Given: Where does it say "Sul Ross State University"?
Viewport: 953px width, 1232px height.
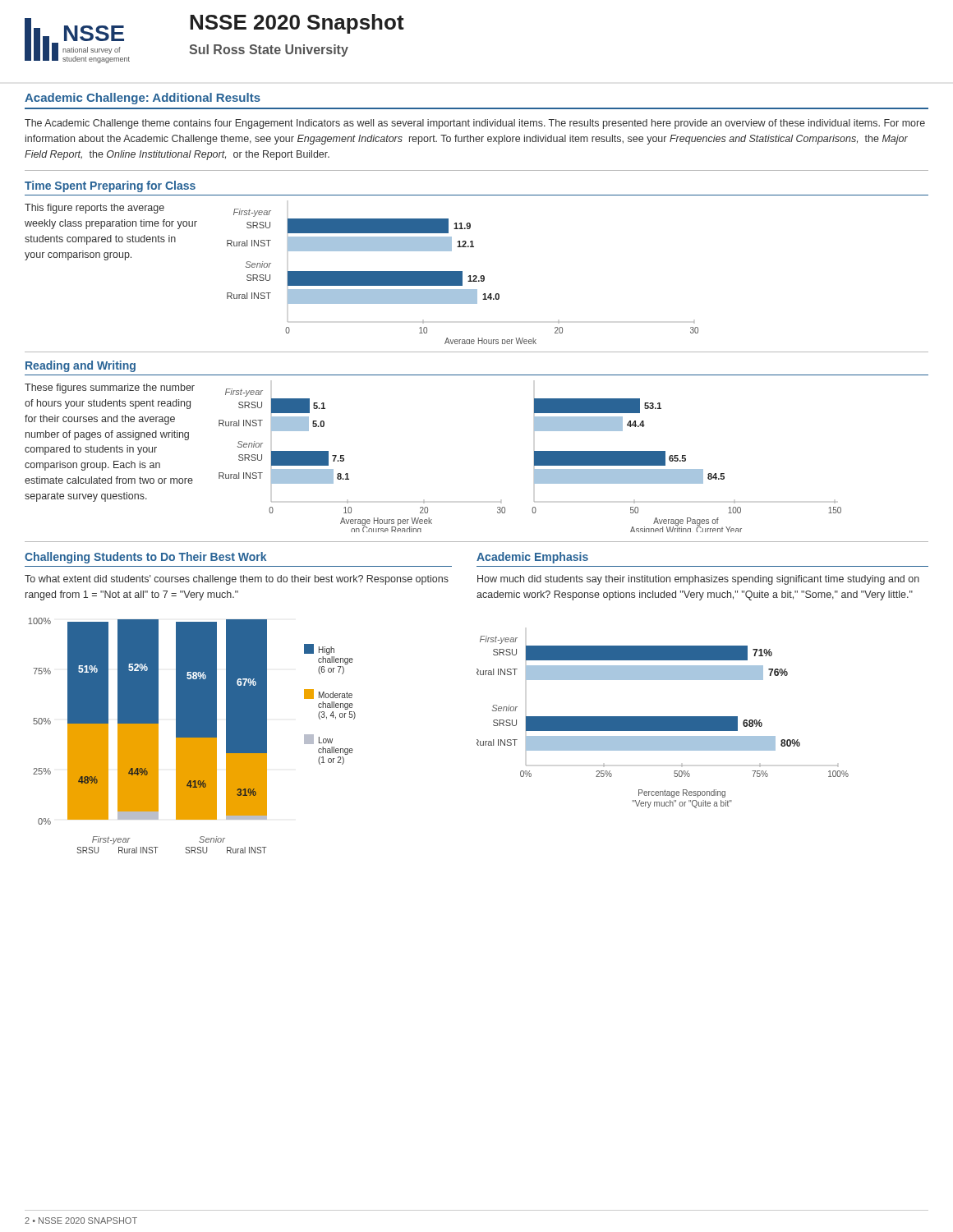Looking at the screenshot, I should [x=269, y=50].
